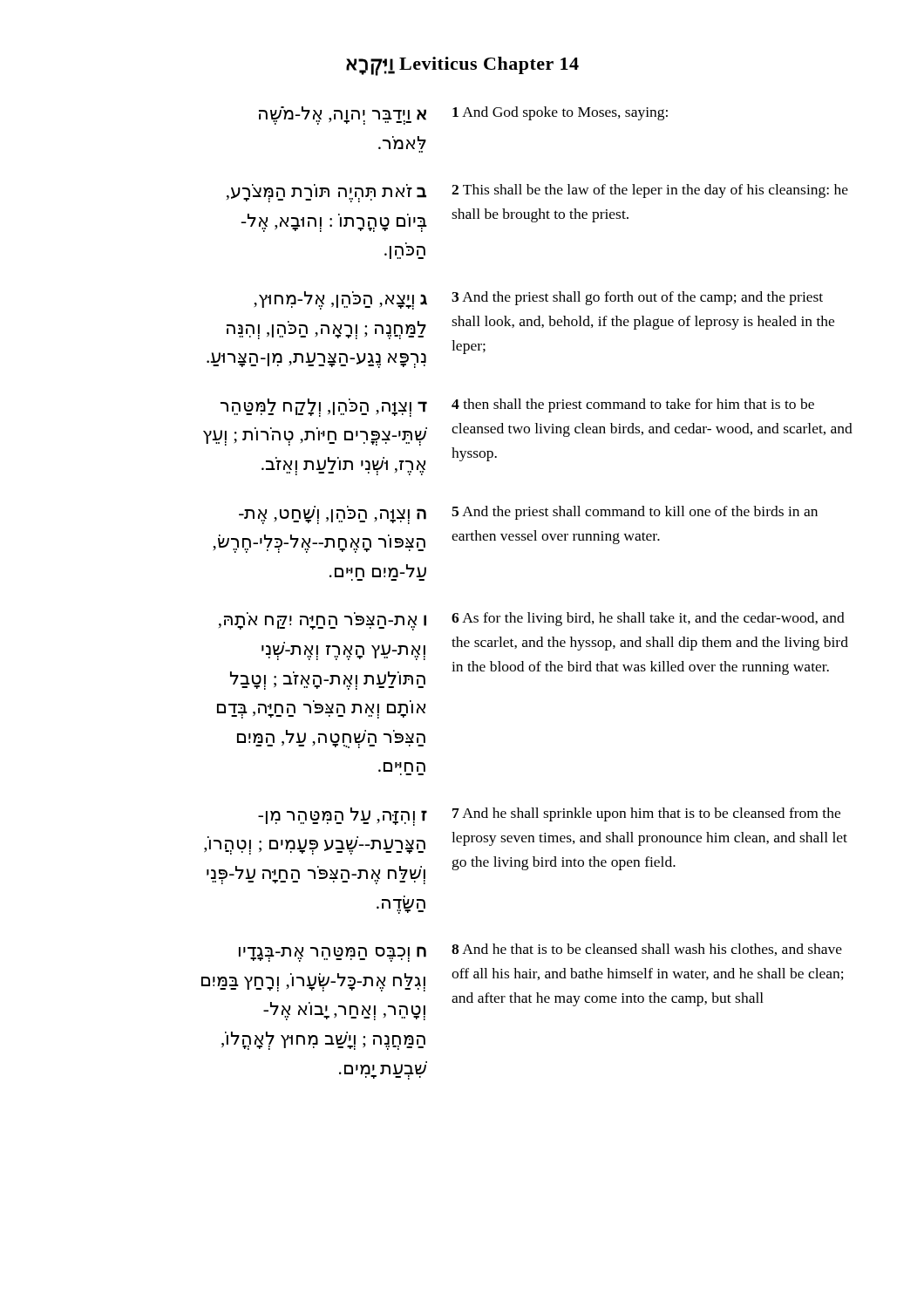Select the text block that reads "א וַיְדַבֵּר יְהוָה, אֶל-מֹשֶׁה לֵּאמֹר. 1 And God"
The width and height of the screenshot is (924, 1308).
(463, 116)
